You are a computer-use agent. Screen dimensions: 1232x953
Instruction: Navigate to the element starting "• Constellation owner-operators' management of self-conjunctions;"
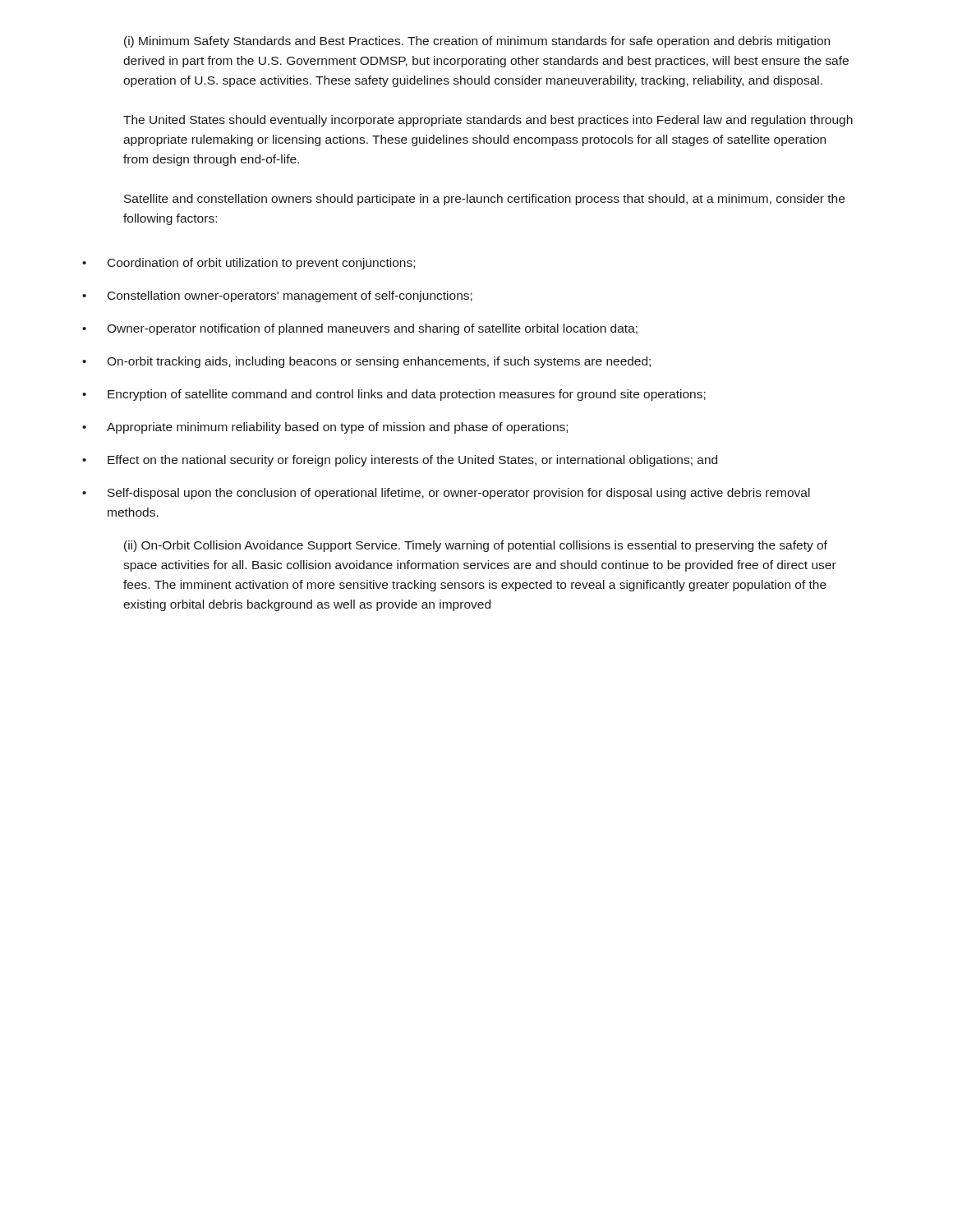click(x=468, y=296)
